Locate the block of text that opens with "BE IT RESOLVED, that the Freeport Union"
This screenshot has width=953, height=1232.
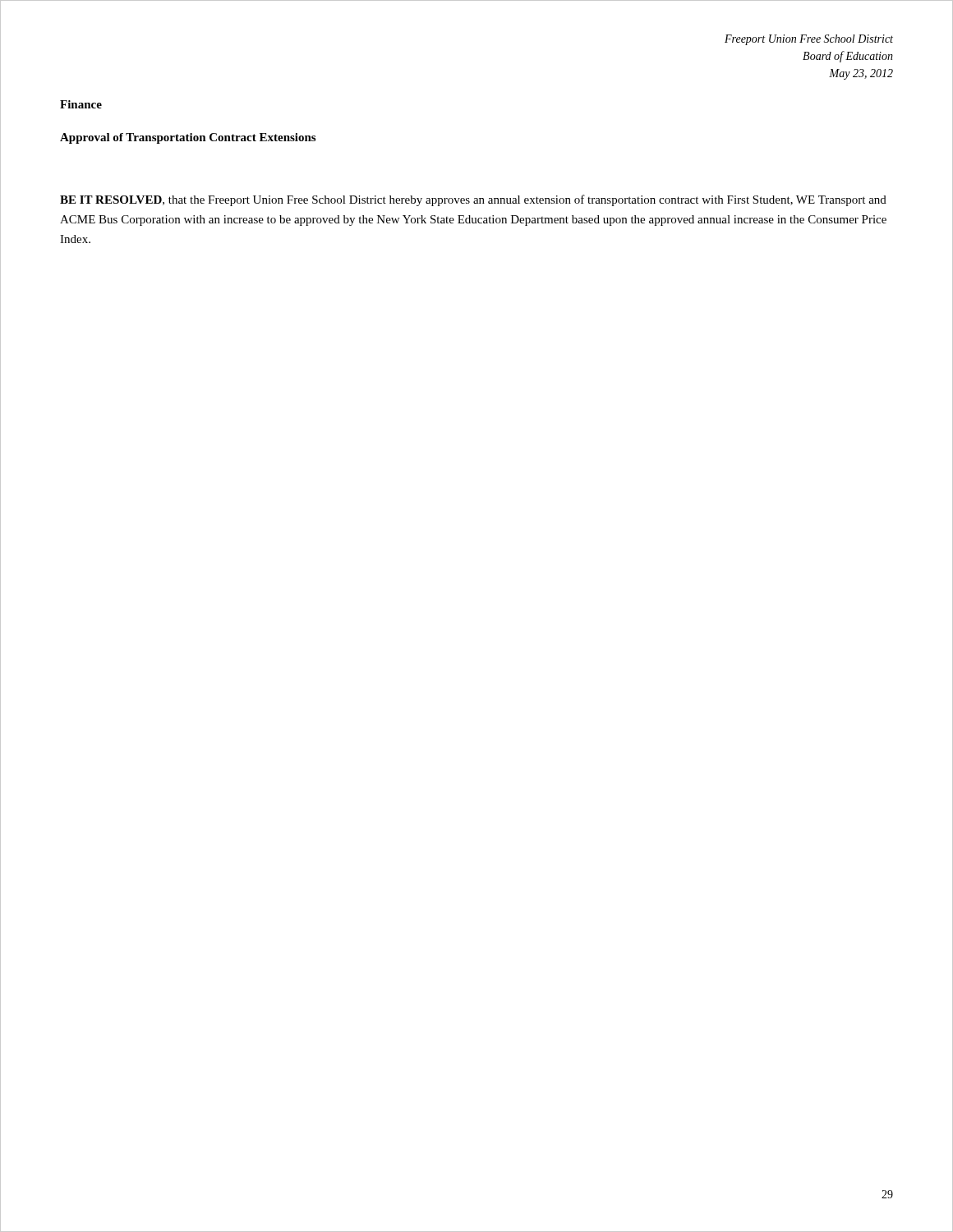[473, 219]
